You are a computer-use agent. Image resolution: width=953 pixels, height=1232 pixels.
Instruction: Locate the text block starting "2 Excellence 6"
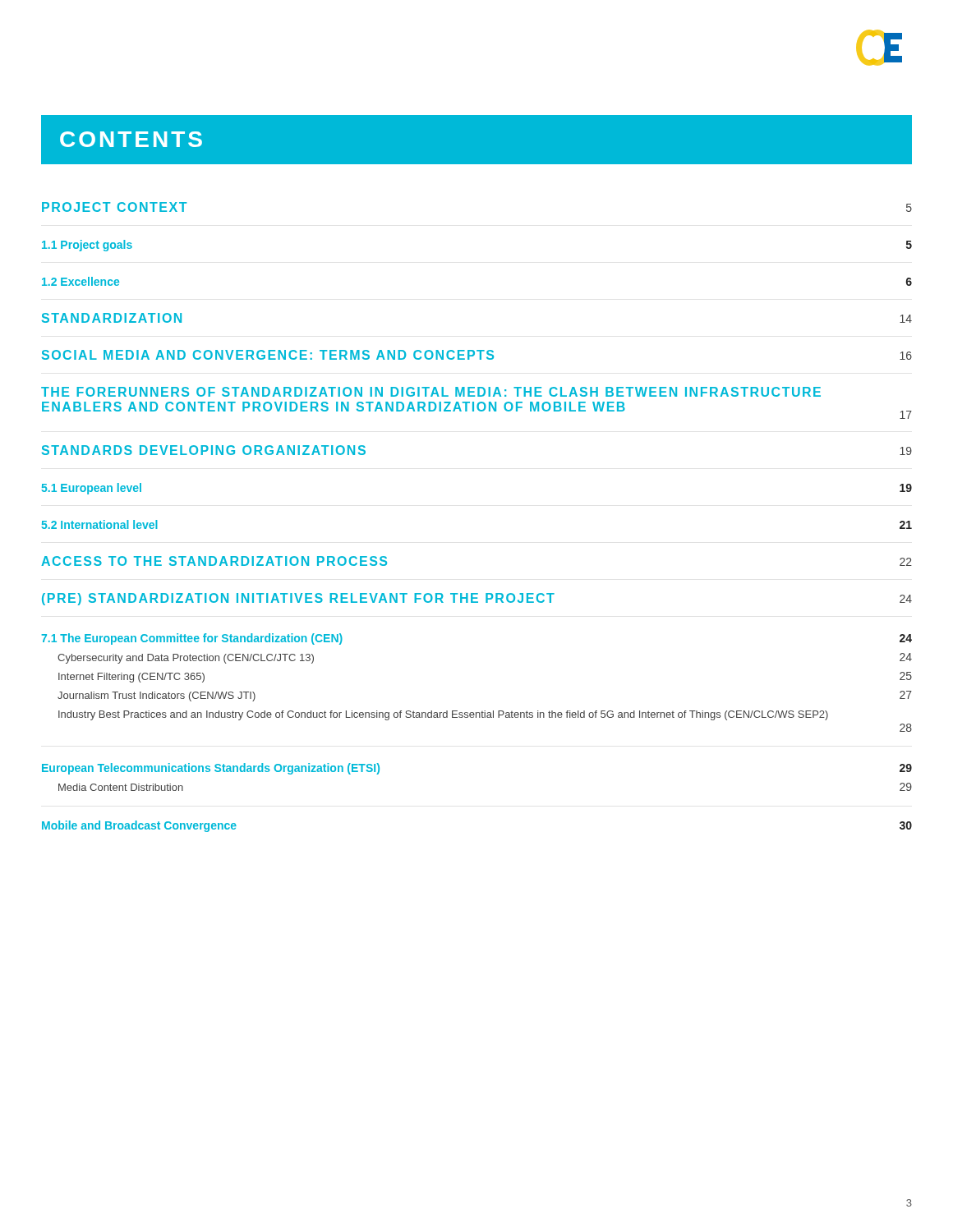pos(78,280)
